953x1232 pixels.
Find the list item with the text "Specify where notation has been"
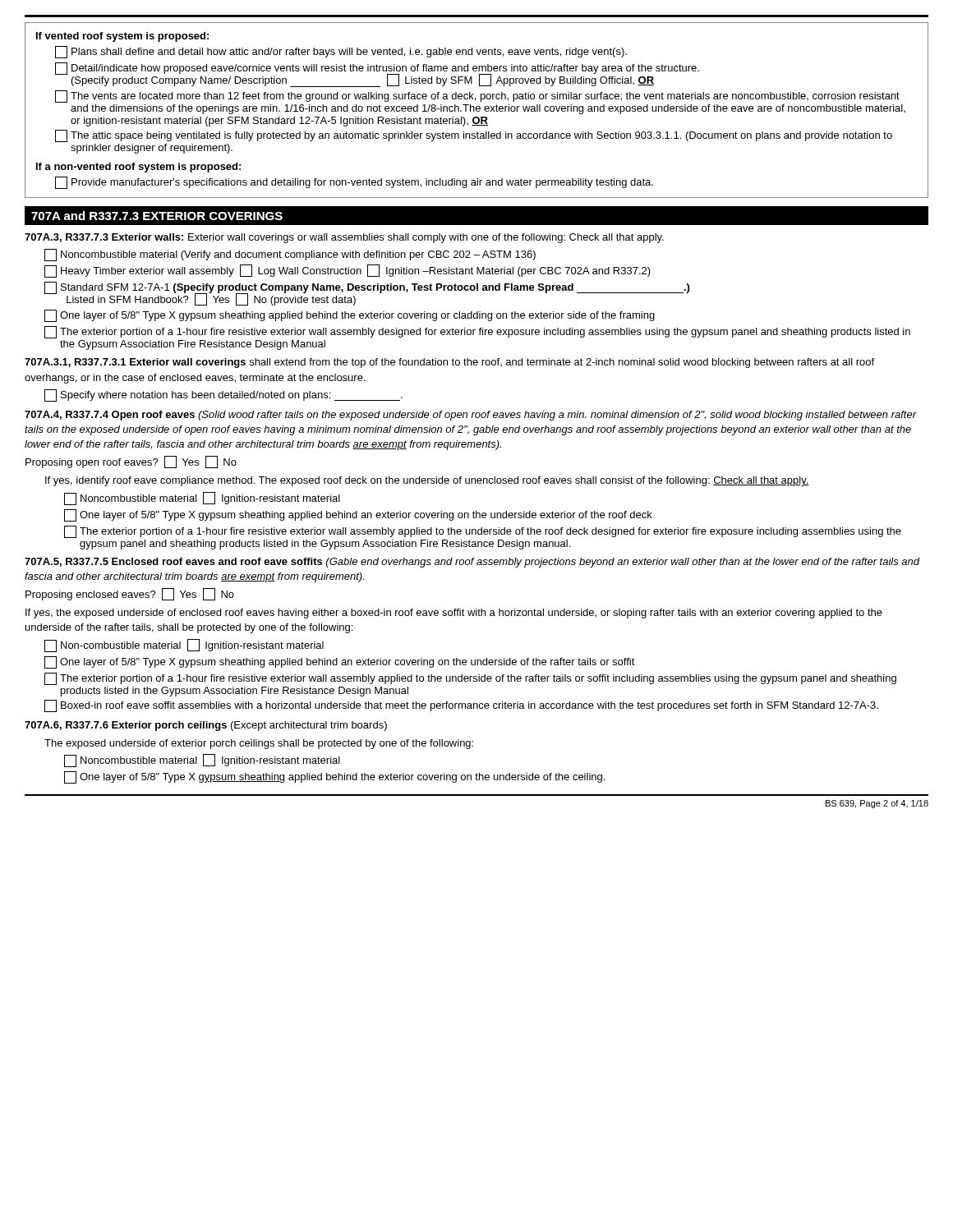click(223, 395)
